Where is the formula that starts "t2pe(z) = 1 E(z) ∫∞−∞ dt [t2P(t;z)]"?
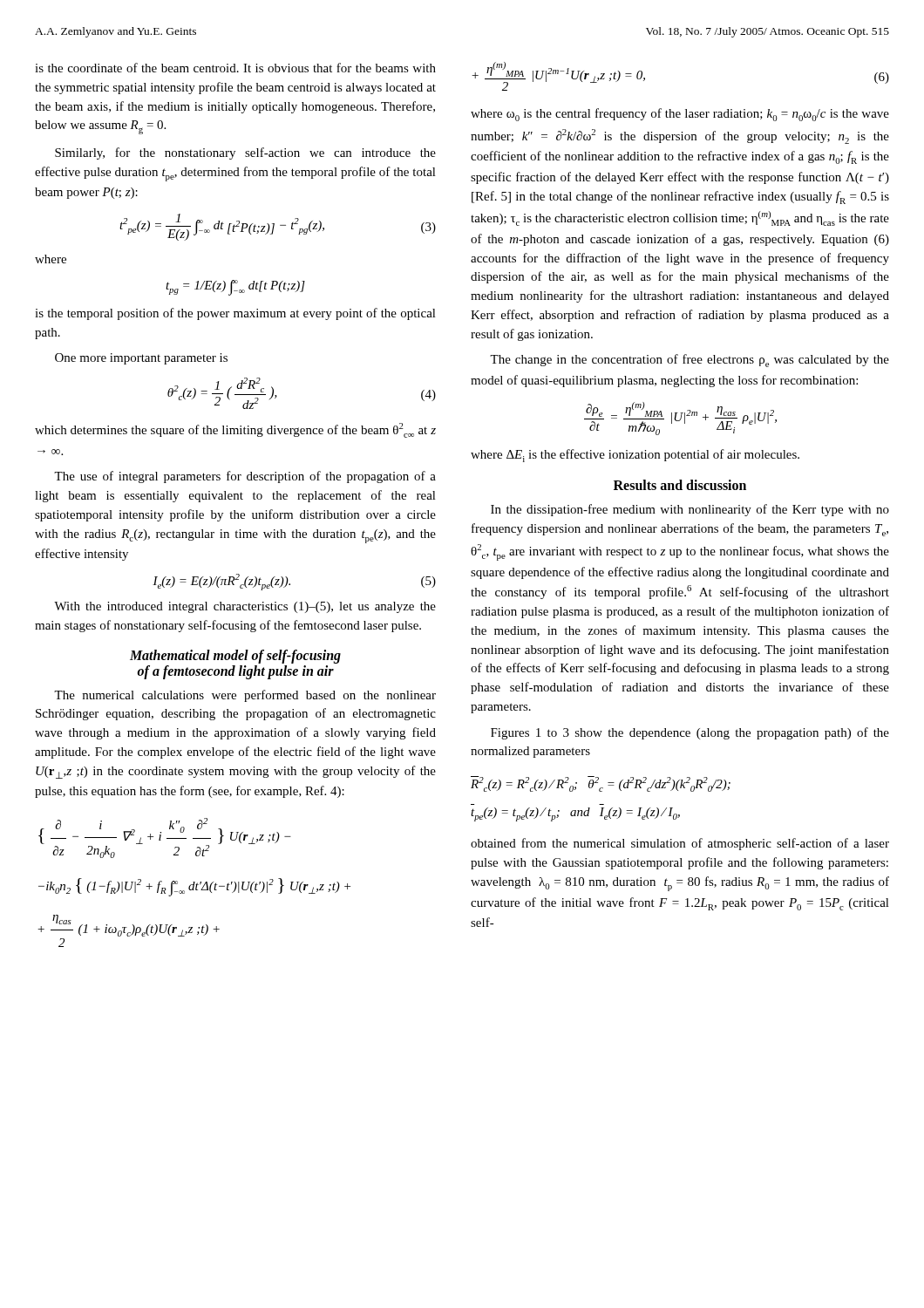This screenshot has height=1308, width=924. [235, 226]
